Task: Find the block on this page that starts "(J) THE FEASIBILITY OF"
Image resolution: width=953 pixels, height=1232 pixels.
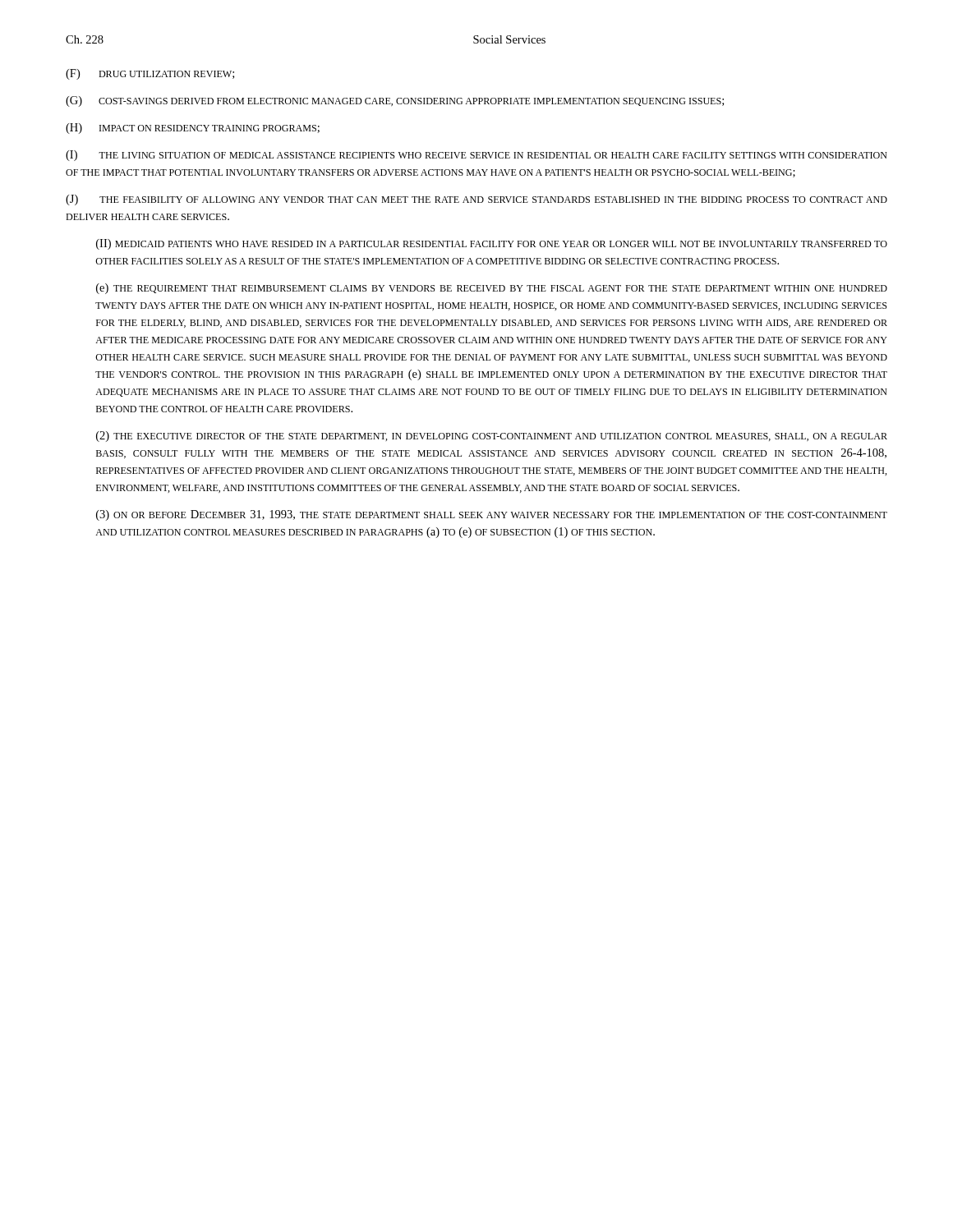Action: pyautogui.click(x=476, y=207)
